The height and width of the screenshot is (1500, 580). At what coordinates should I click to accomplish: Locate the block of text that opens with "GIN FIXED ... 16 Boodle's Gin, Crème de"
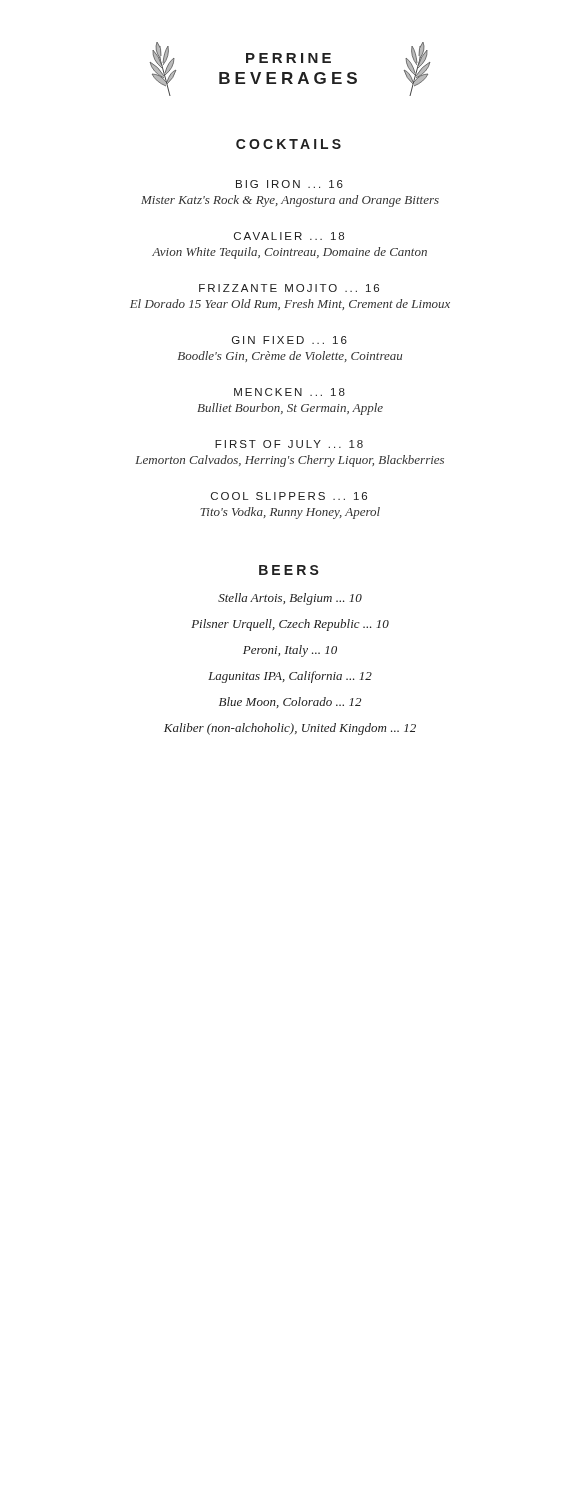pyautogui.click(x=290, y=349)
